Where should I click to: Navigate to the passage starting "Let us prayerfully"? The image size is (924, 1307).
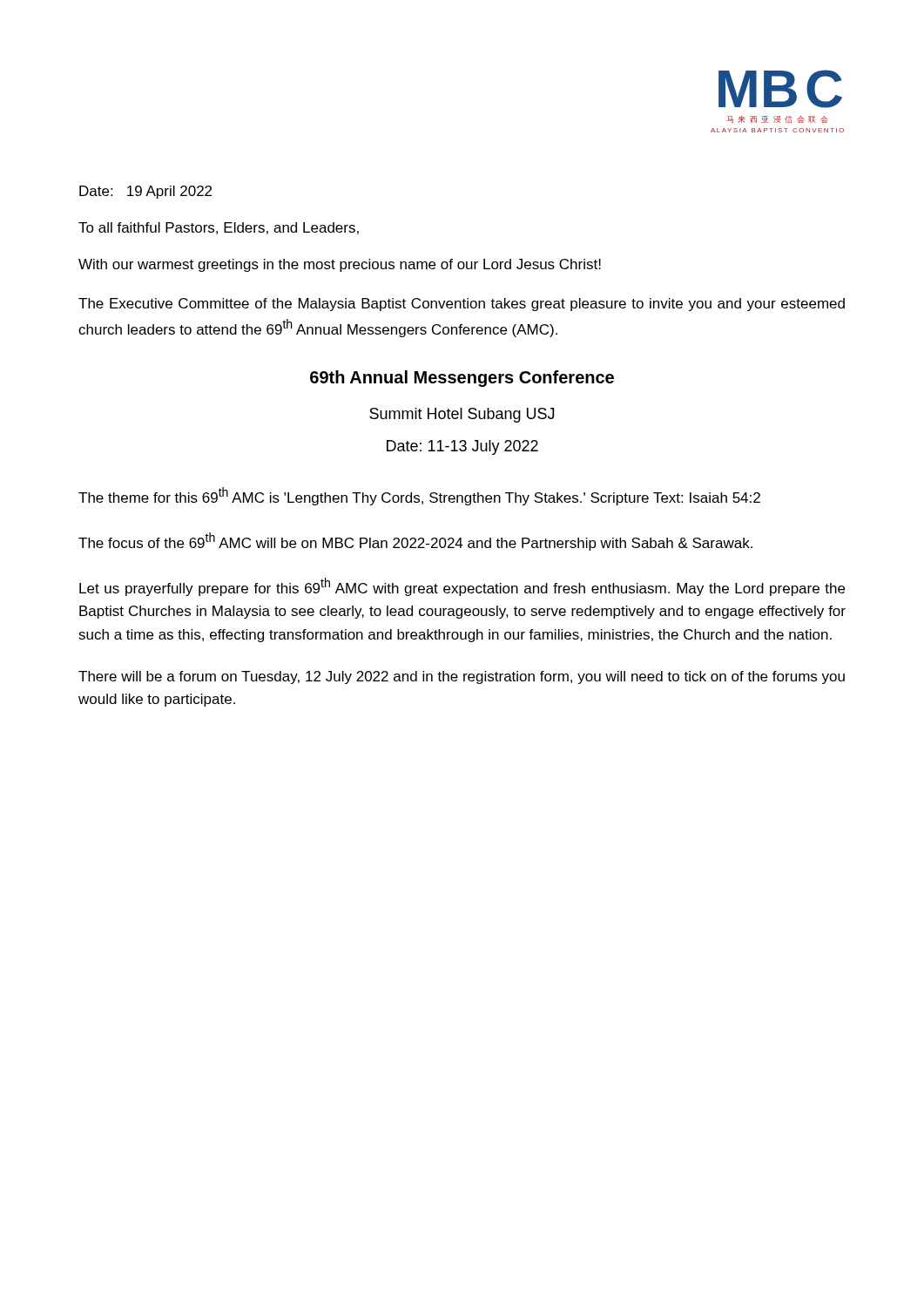tap(462, 610)
